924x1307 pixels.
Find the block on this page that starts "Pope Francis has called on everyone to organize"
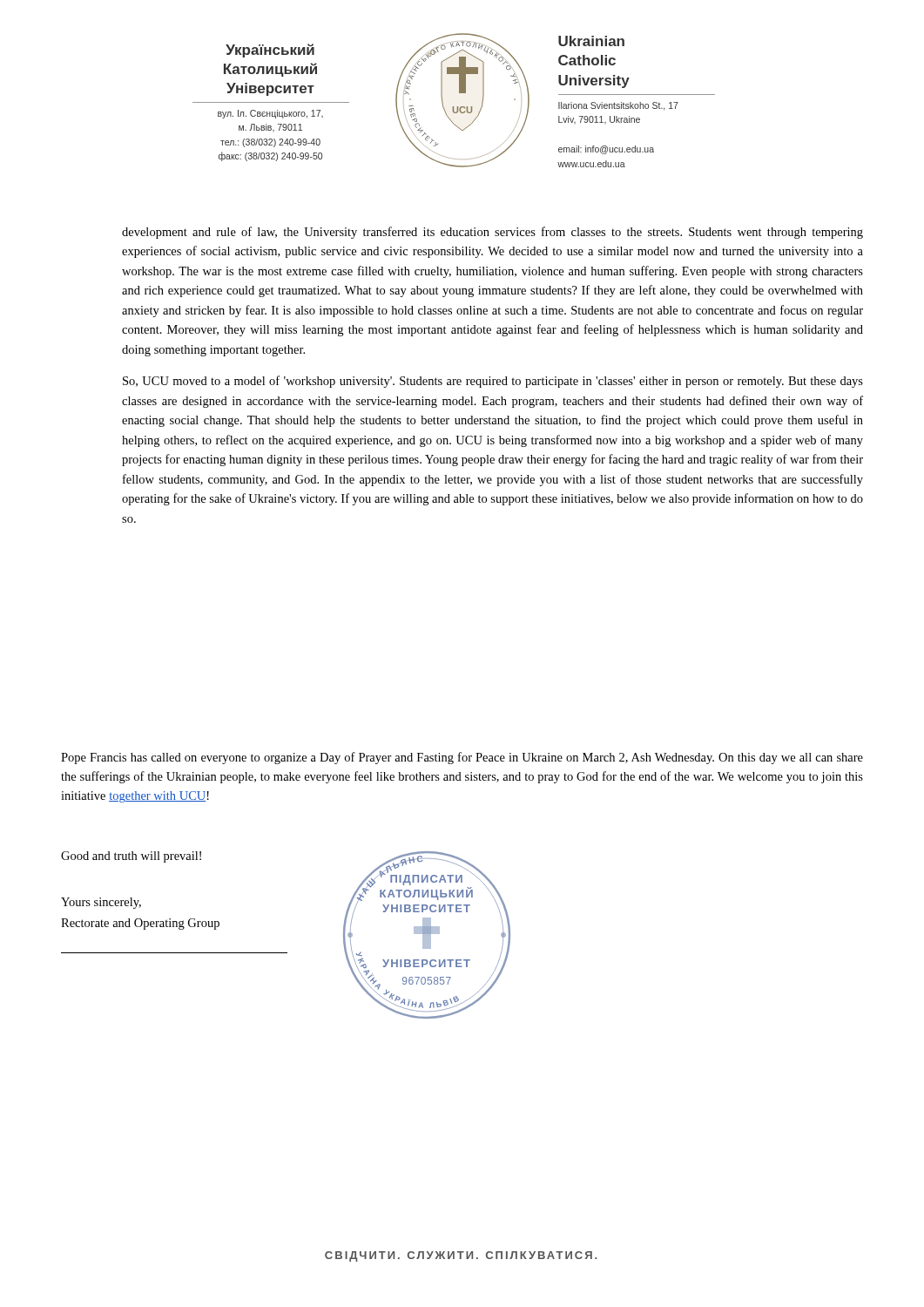point(462,777)
